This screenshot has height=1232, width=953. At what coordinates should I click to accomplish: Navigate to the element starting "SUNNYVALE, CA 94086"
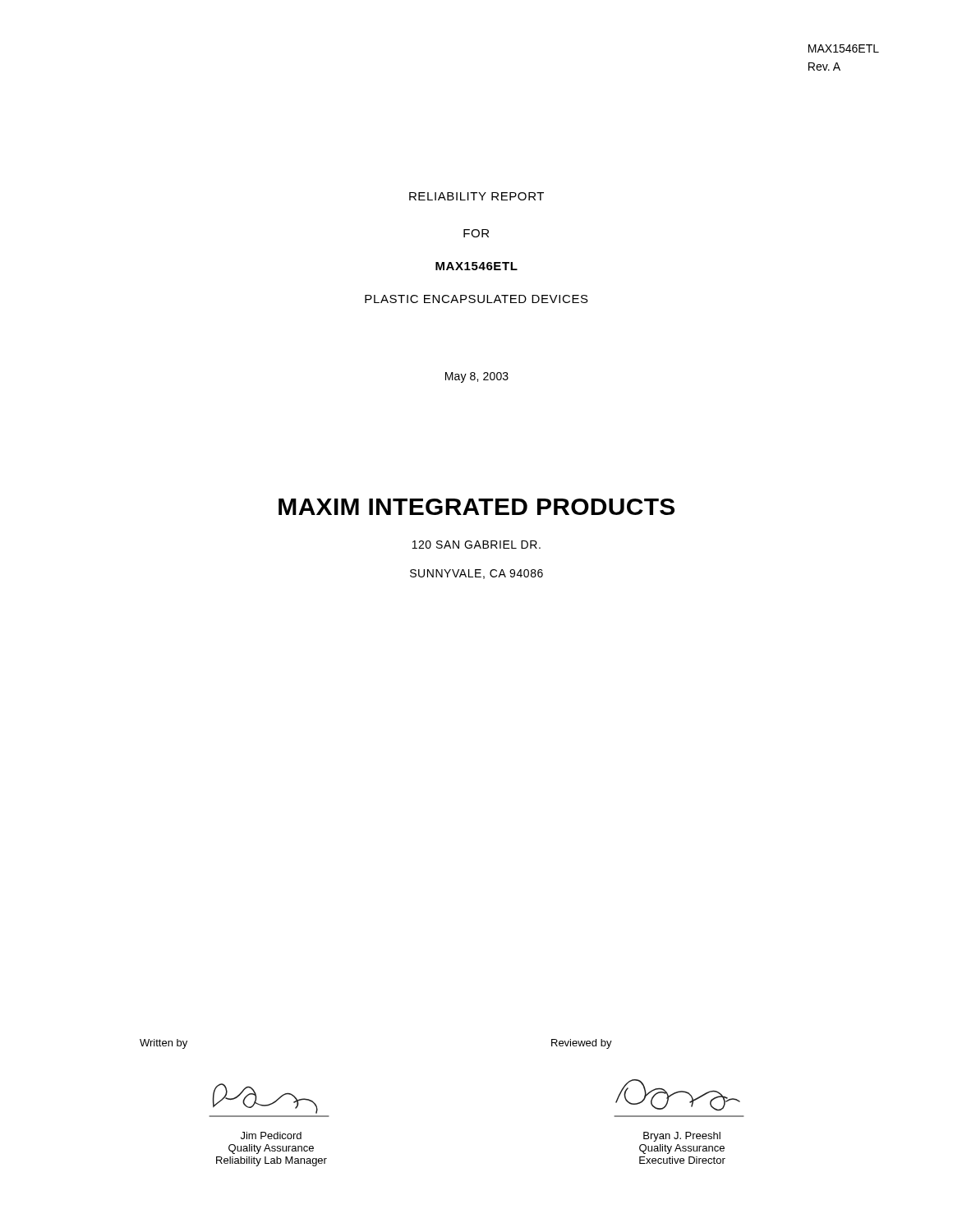[476, 573]
